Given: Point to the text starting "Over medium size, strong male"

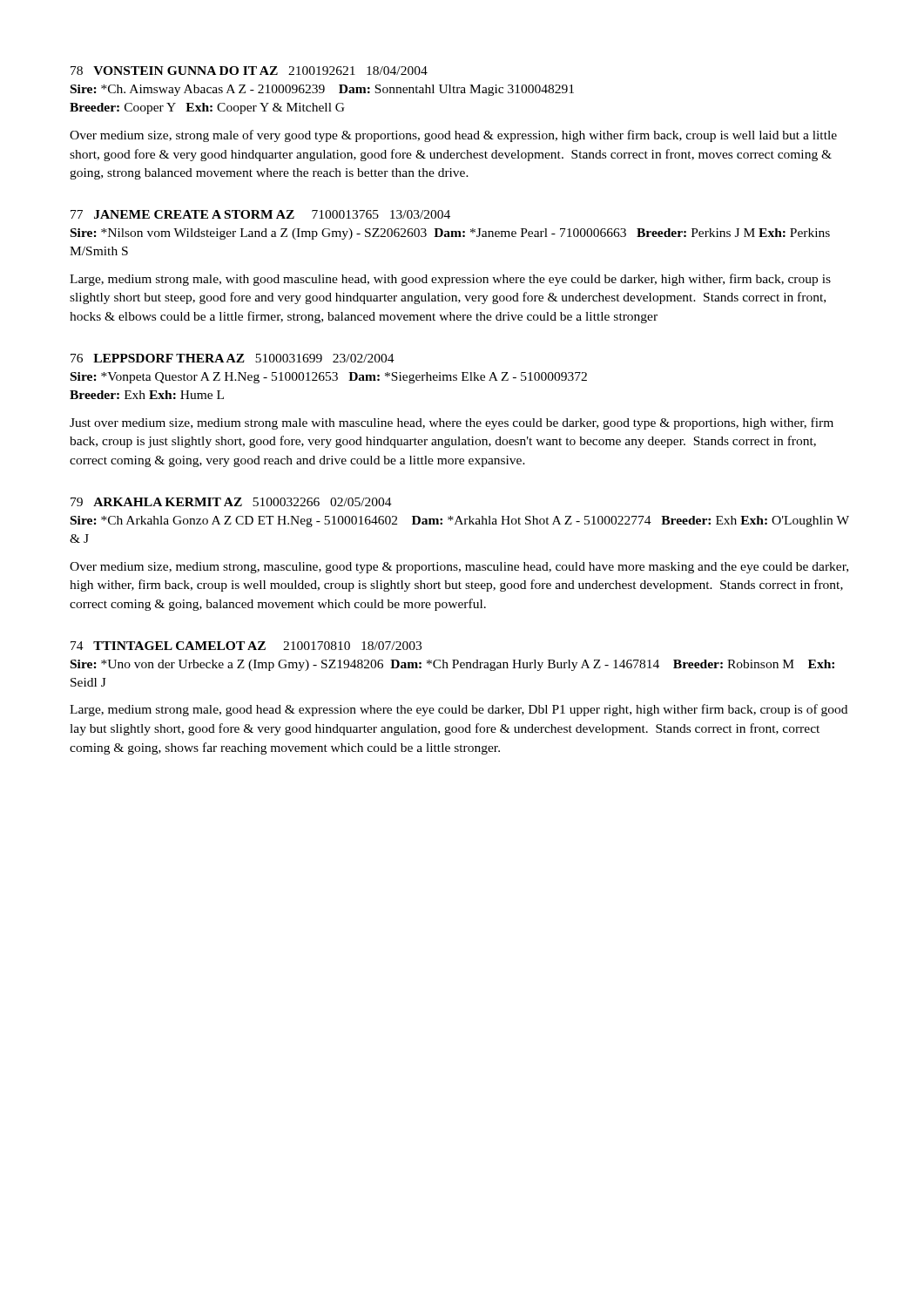Looking at the screenshot, I should coord(453,153).
